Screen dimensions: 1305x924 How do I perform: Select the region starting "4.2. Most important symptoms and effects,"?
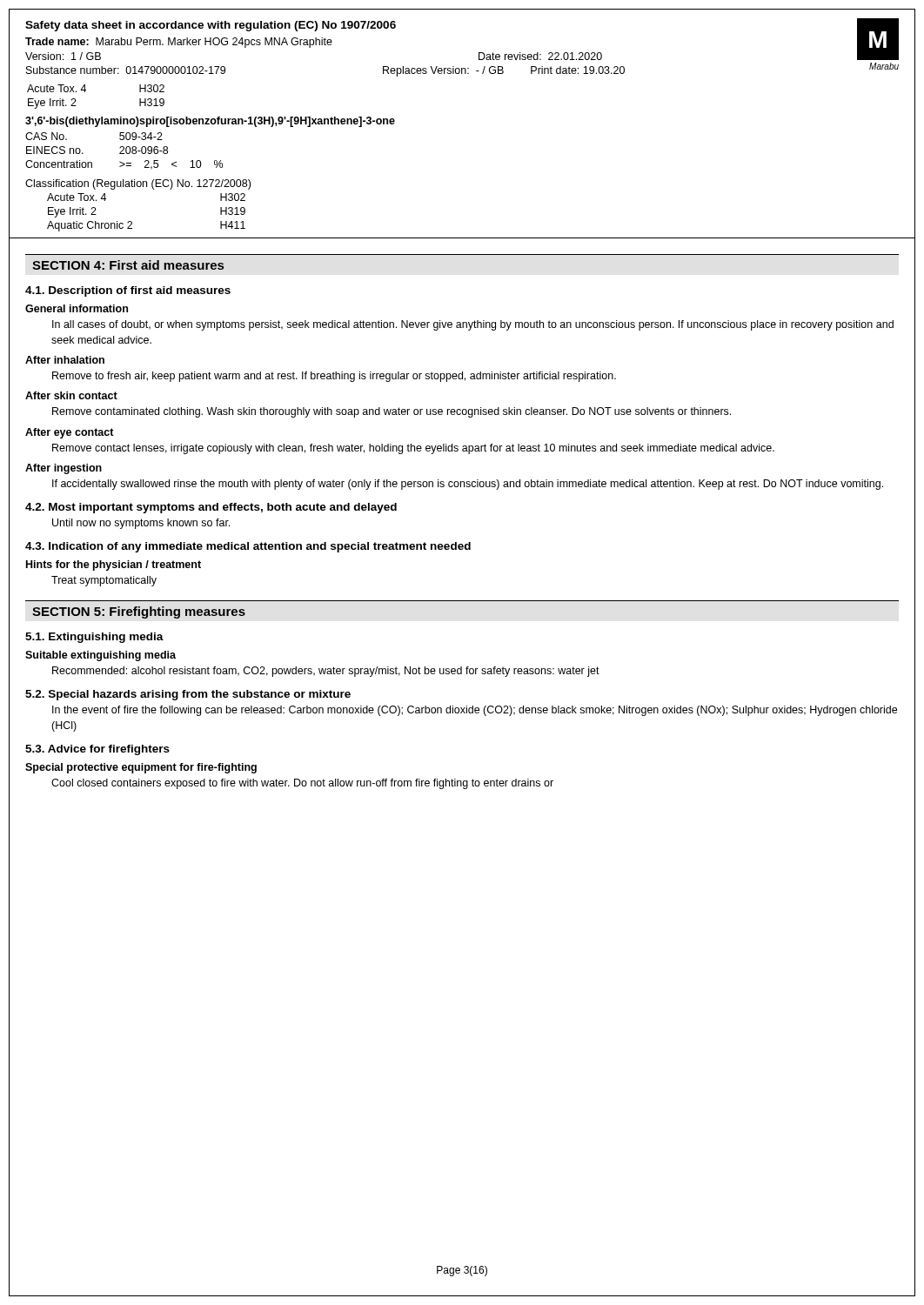click(211, 507)
